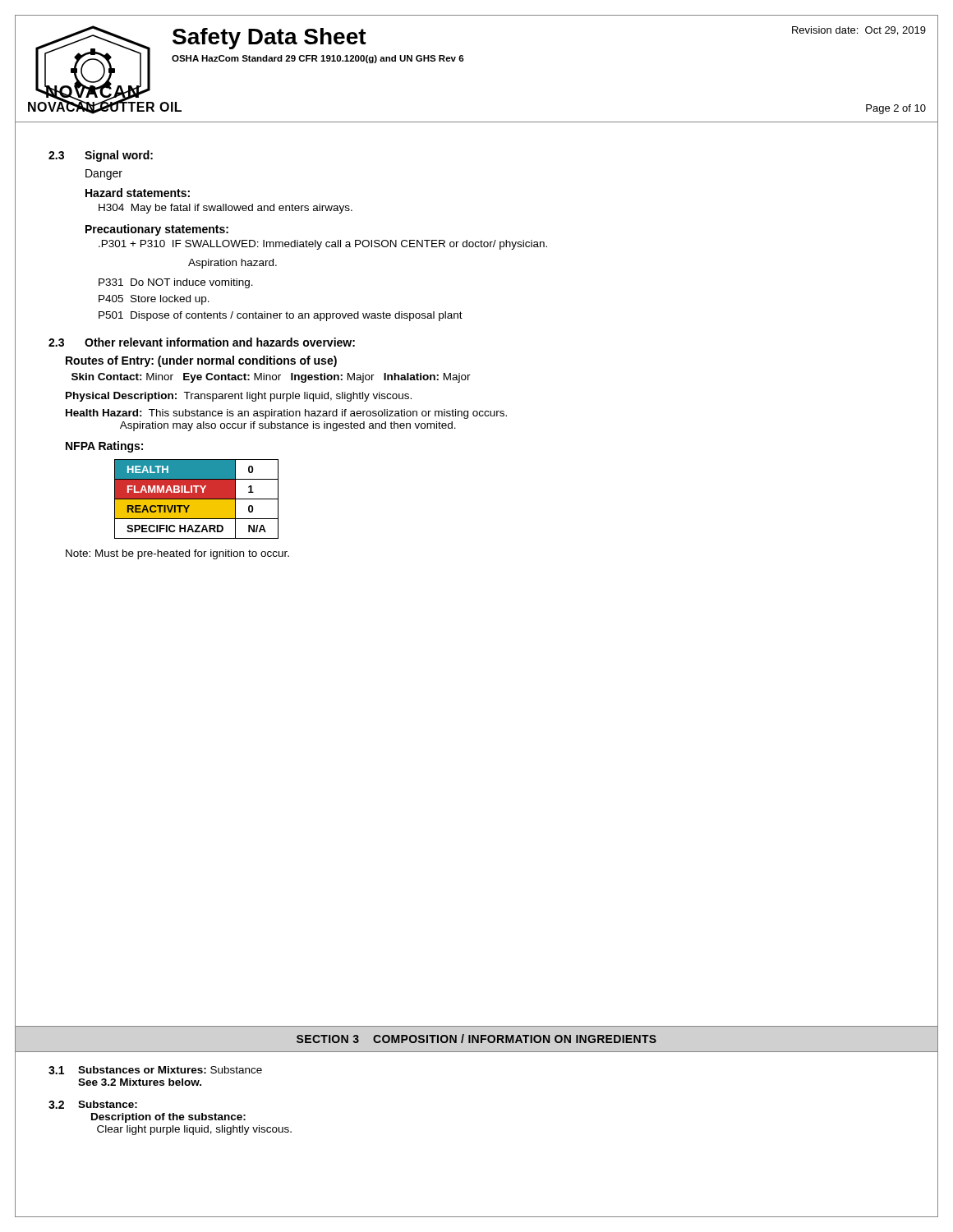Where is the section header that starts "2.3 Other relevant information and"?
The width and height of the screenshot is (953, 1232).
tap(202, 342)
